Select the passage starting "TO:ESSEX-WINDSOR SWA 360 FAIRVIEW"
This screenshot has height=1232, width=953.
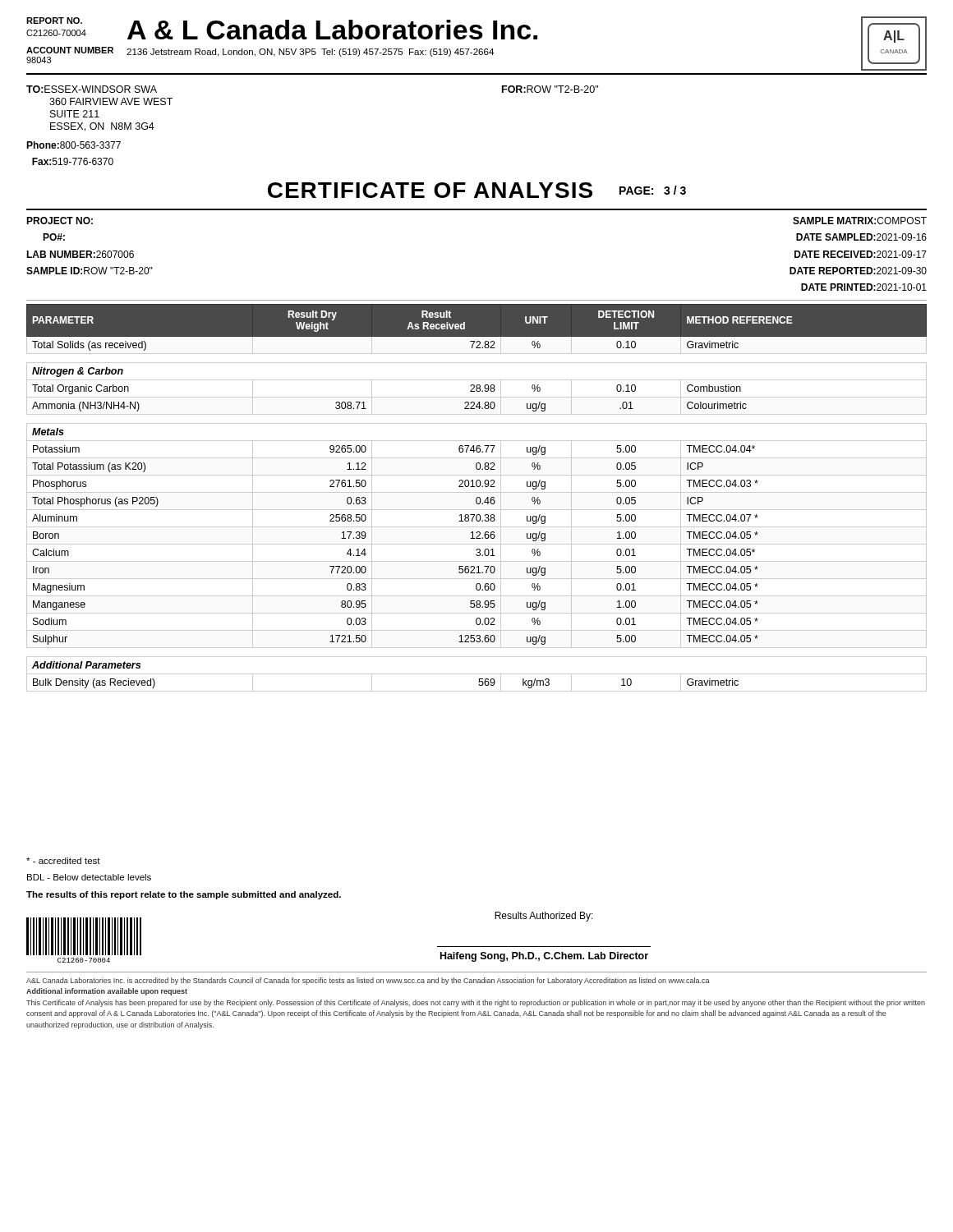(100, 108)
